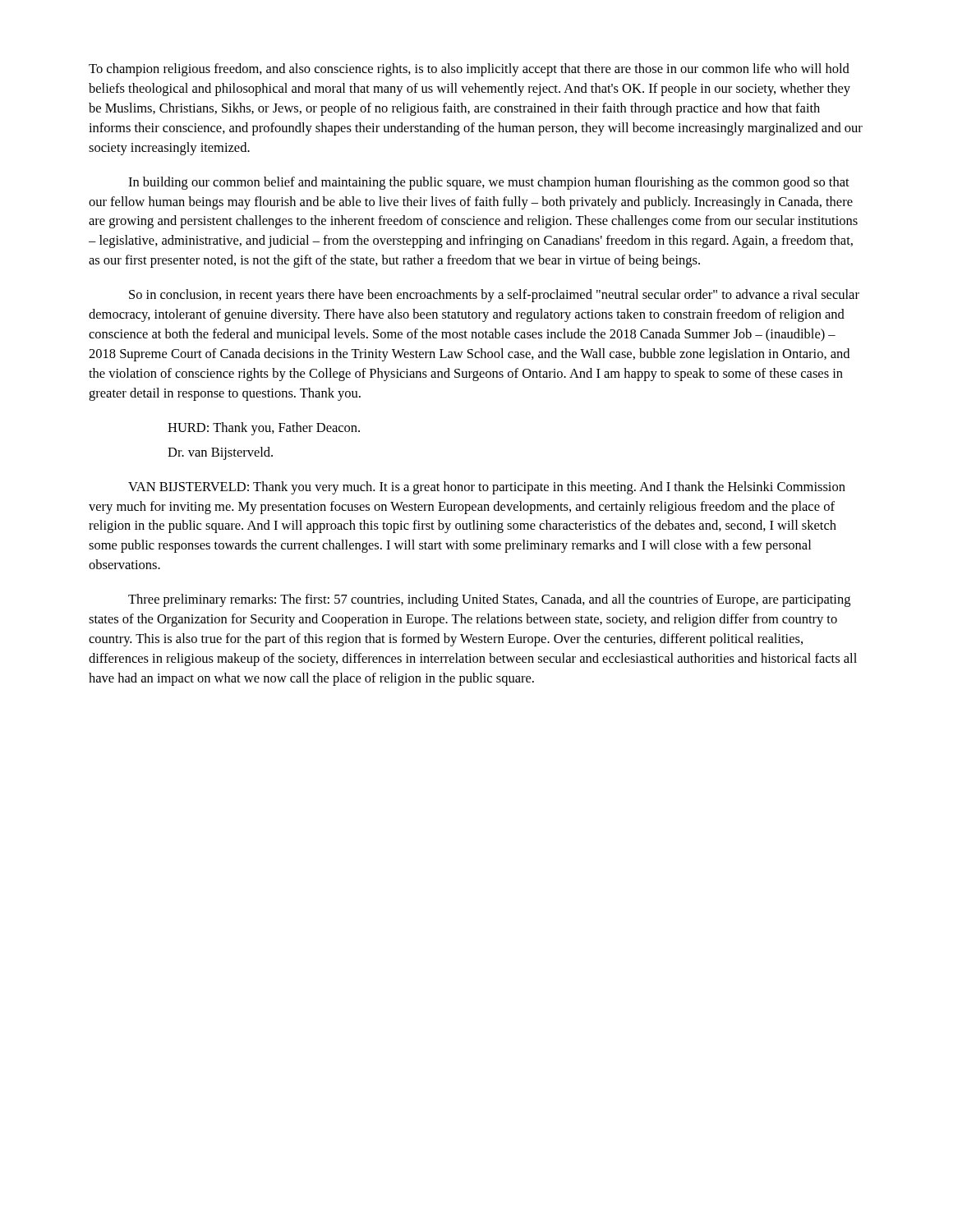Click the passage that begins "Three preliminary remarks: The first: 57 countries,"
The height and width of the screenshot is (1232, 953).
click(x=473, y=639)
